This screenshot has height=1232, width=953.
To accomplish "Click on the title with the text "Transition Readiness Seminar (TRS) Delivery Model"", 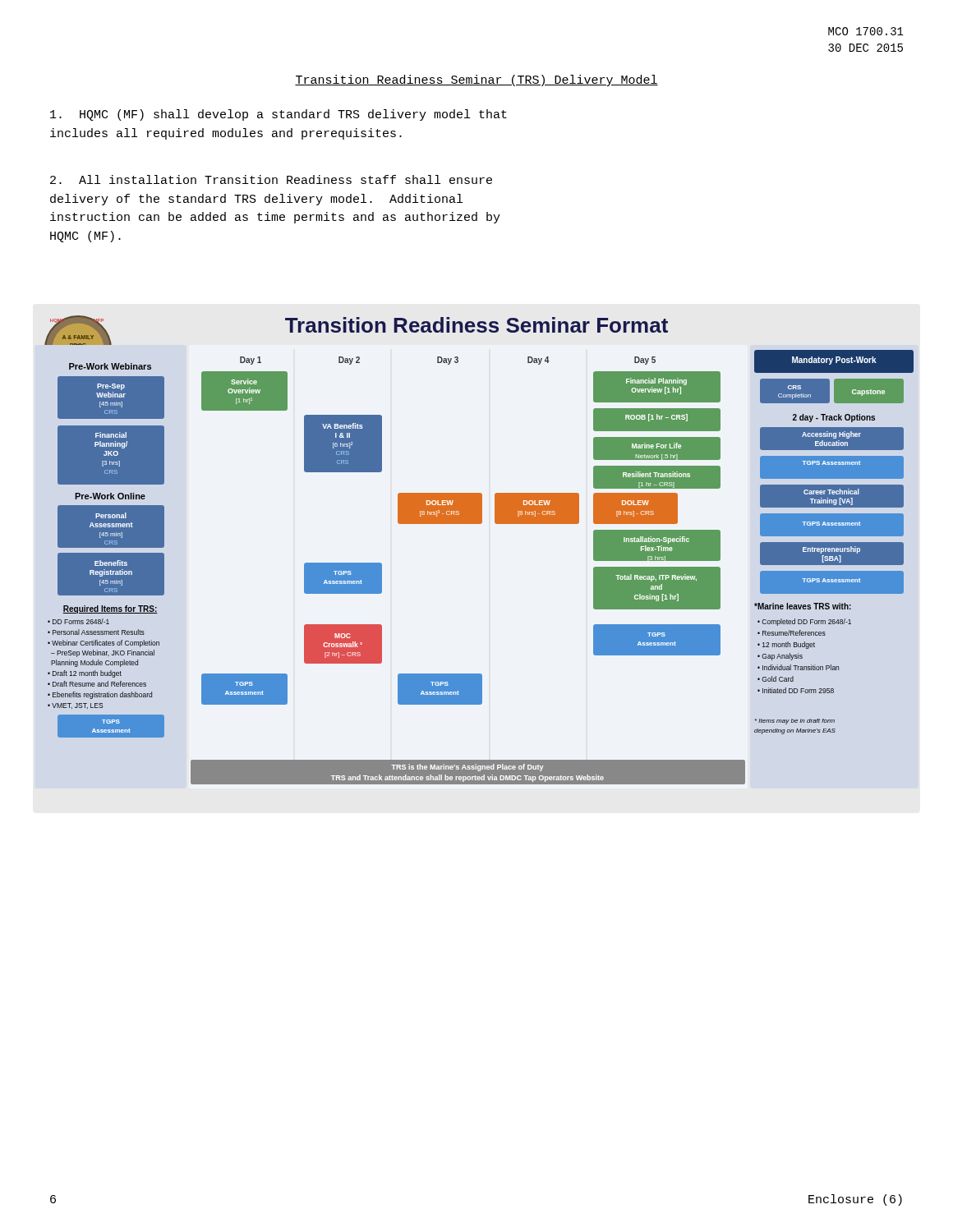I will coord(476,81).
